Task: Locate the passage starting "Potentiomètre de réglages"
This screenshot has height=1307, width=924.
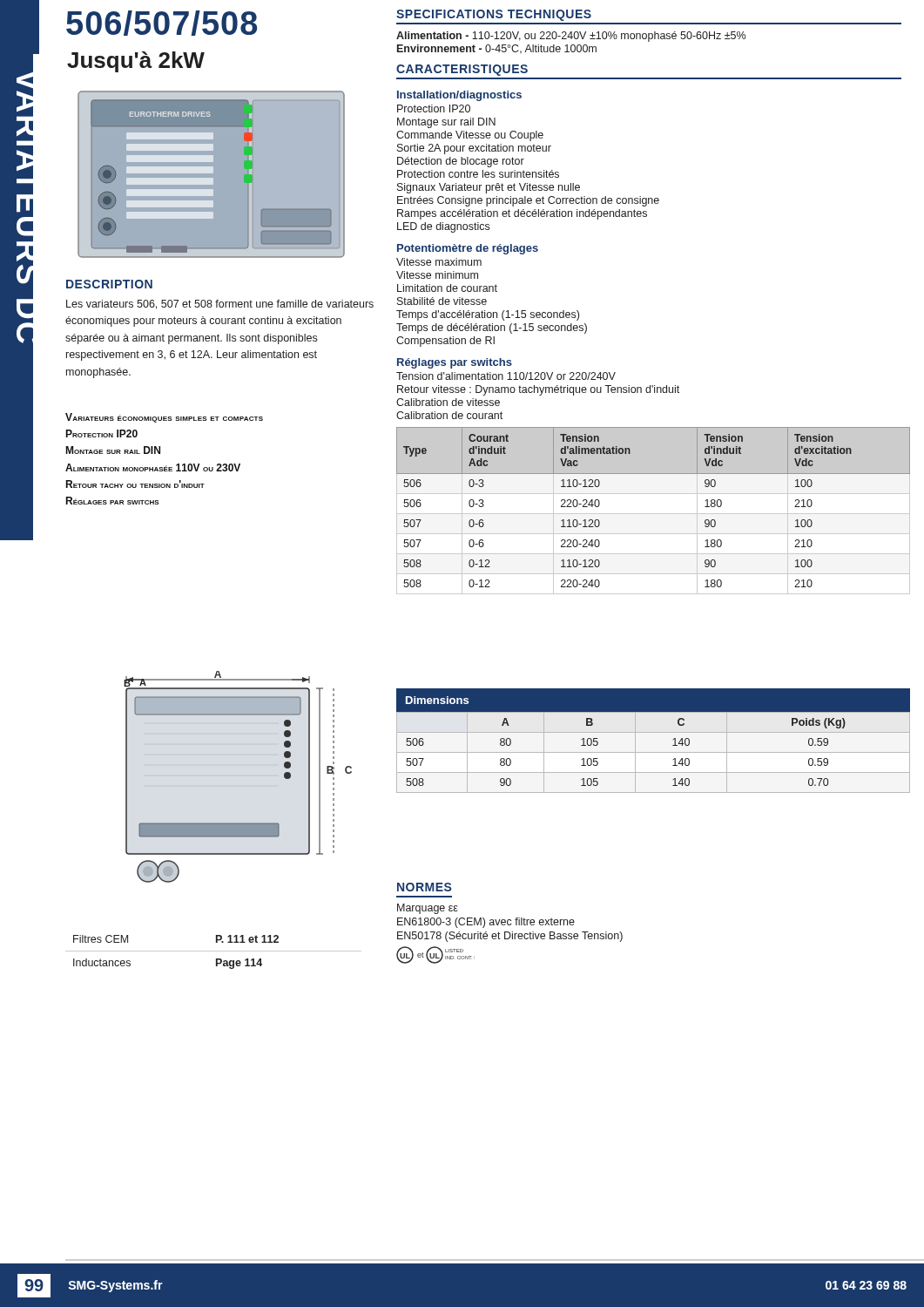Action: (x=468, y=249)
